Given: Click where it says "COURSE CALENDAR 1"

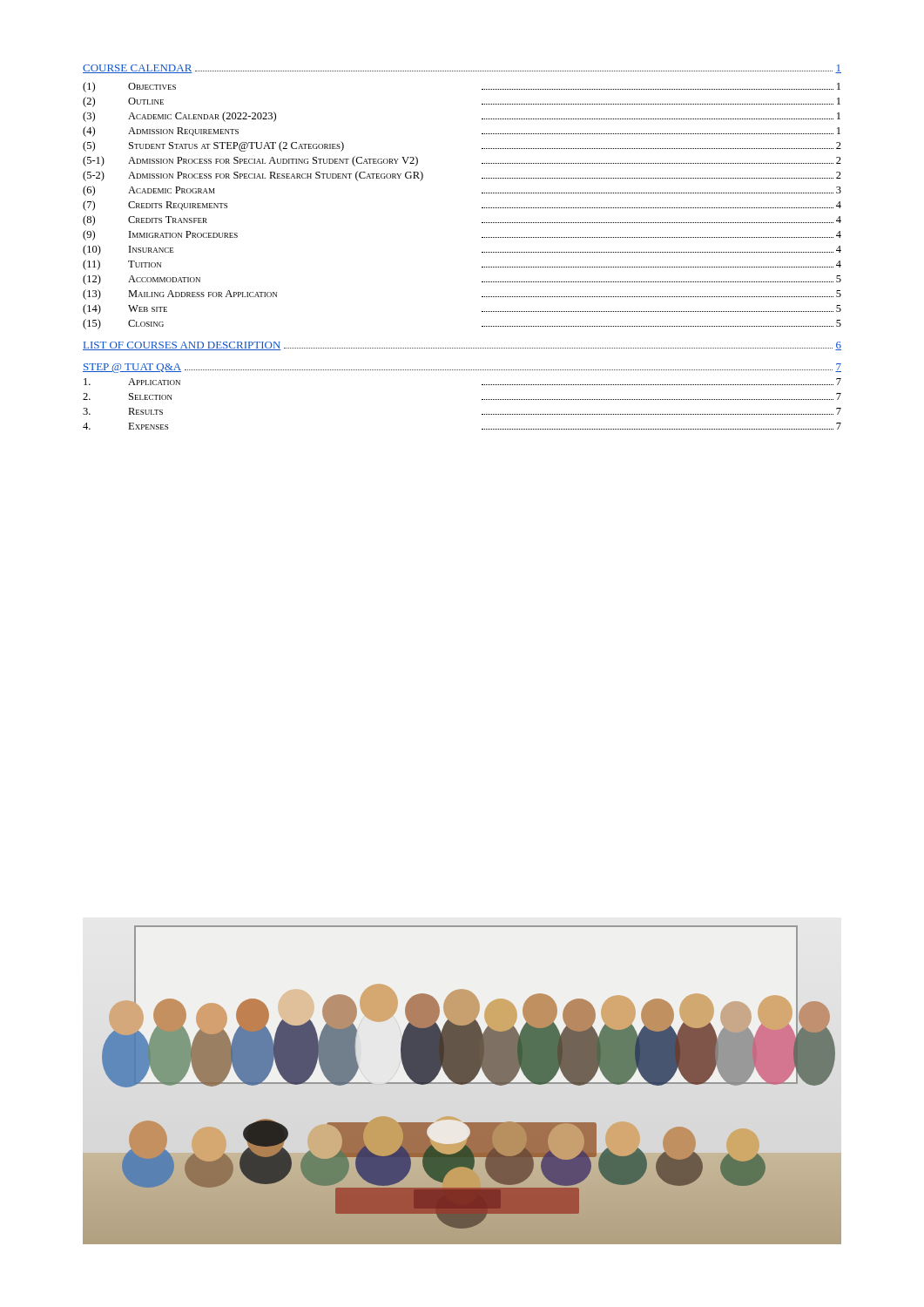Looking at the screenshot, I should click(462, 68).
